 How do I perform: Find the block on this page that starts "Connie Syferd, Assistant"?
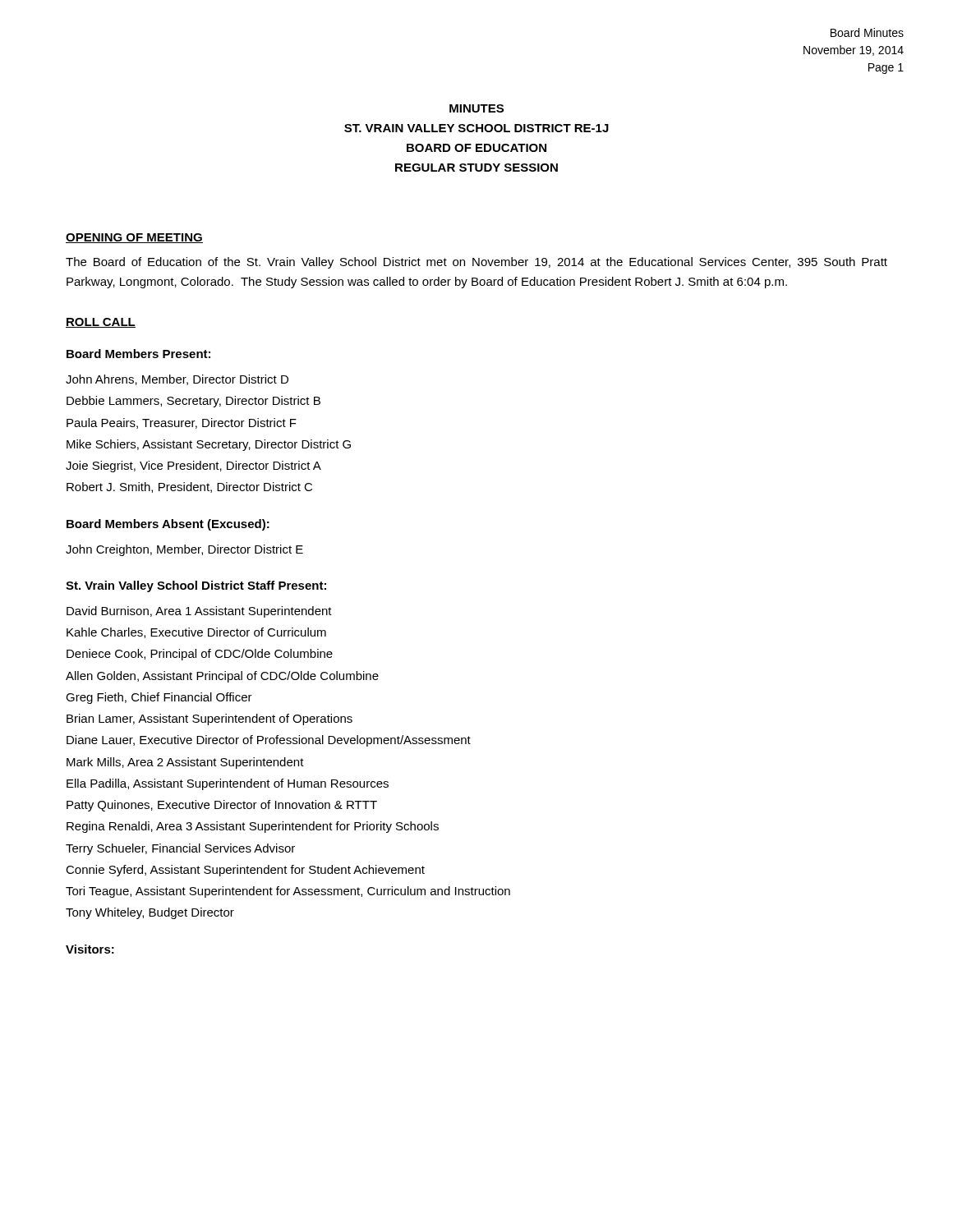(x=245, y=869)
